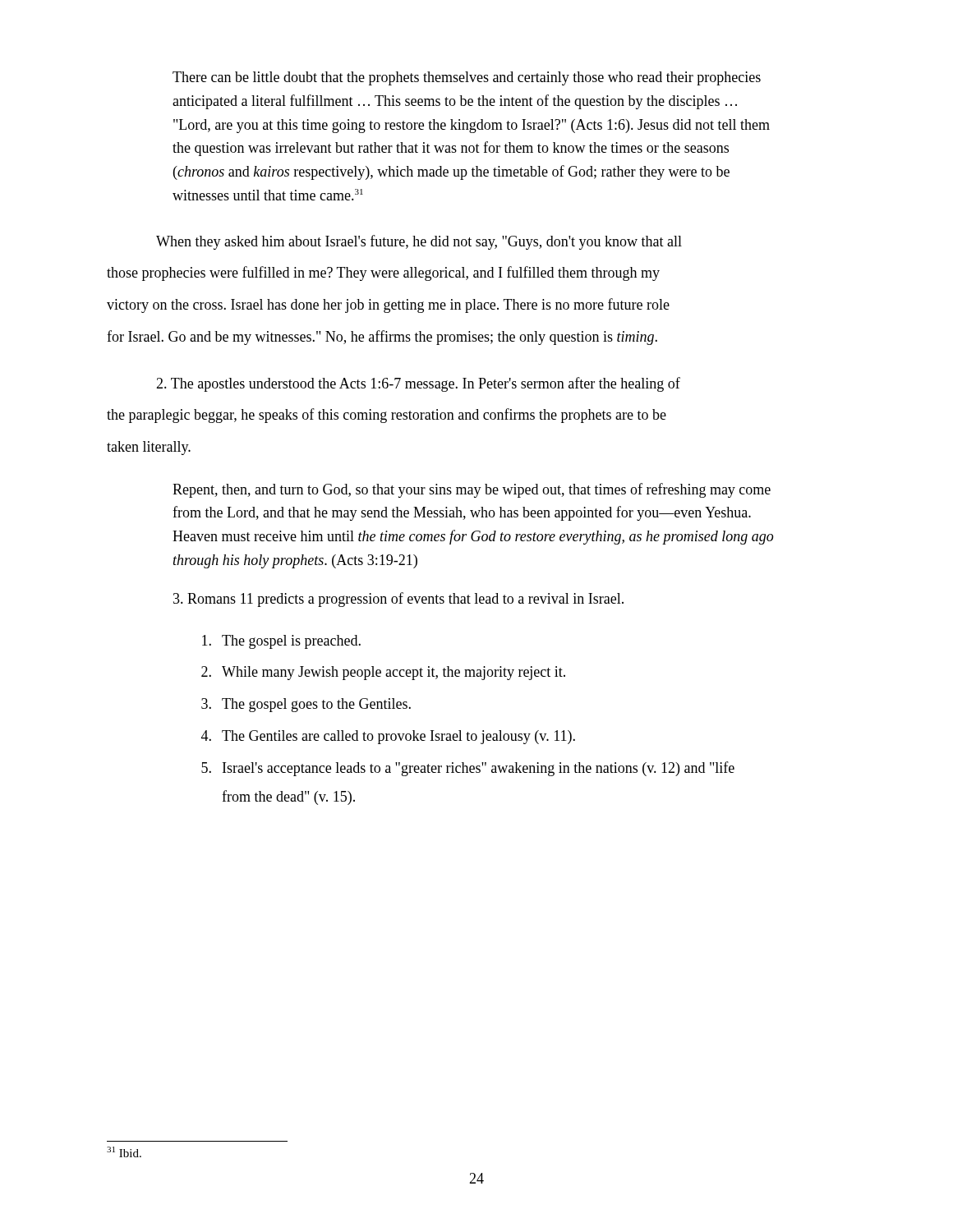Image resolution: width=953 pixels, height=1232 pixels.
Task: Select the list item that says "The gospel is preached."
Action: coord(281,642)
